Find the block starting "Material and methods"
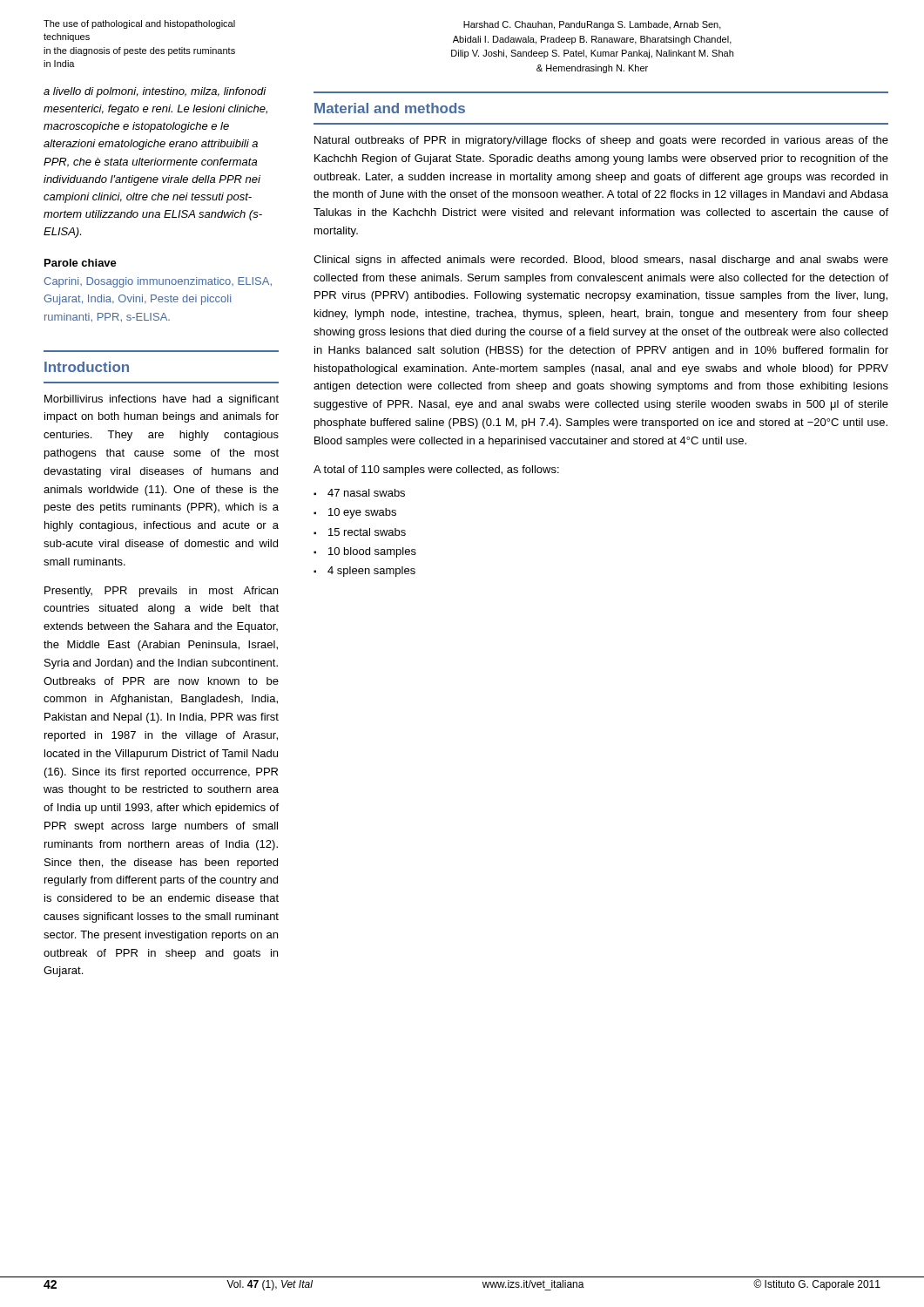The image size is (924, 1307). point(390,108)
